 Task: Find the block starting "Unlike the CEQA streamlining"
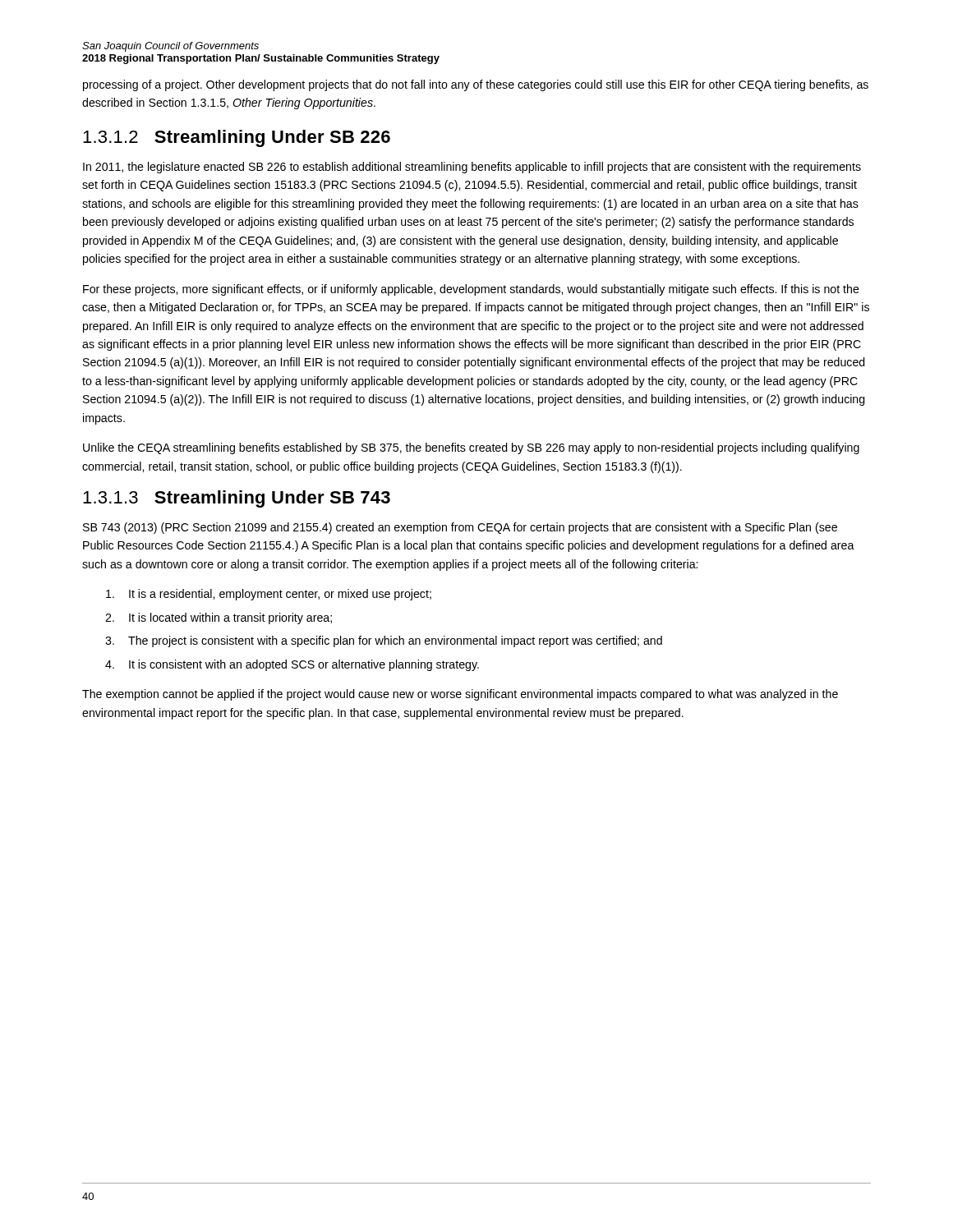[471, 457]
